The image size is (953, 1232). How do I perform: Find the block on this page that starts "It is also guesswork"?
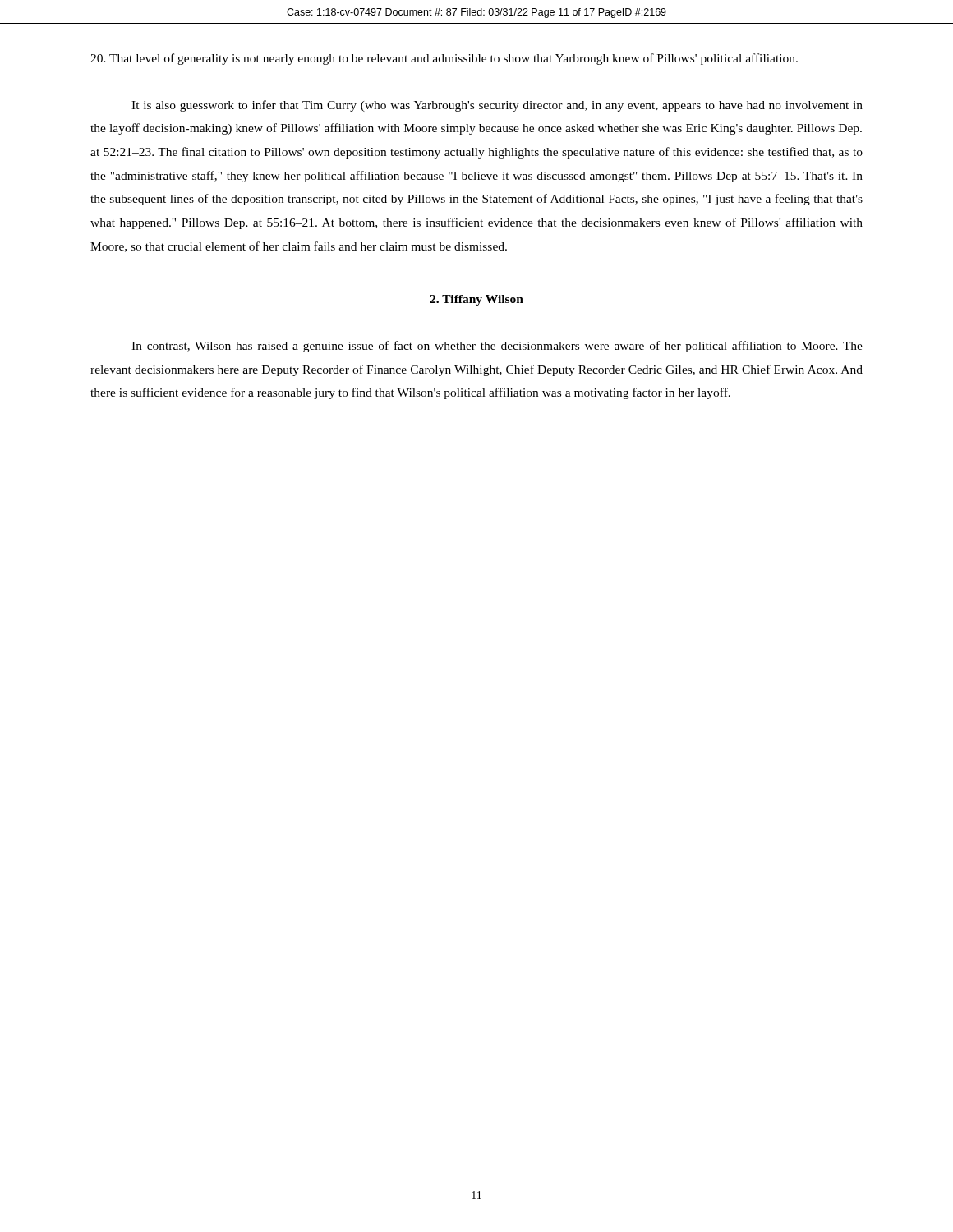476,175
